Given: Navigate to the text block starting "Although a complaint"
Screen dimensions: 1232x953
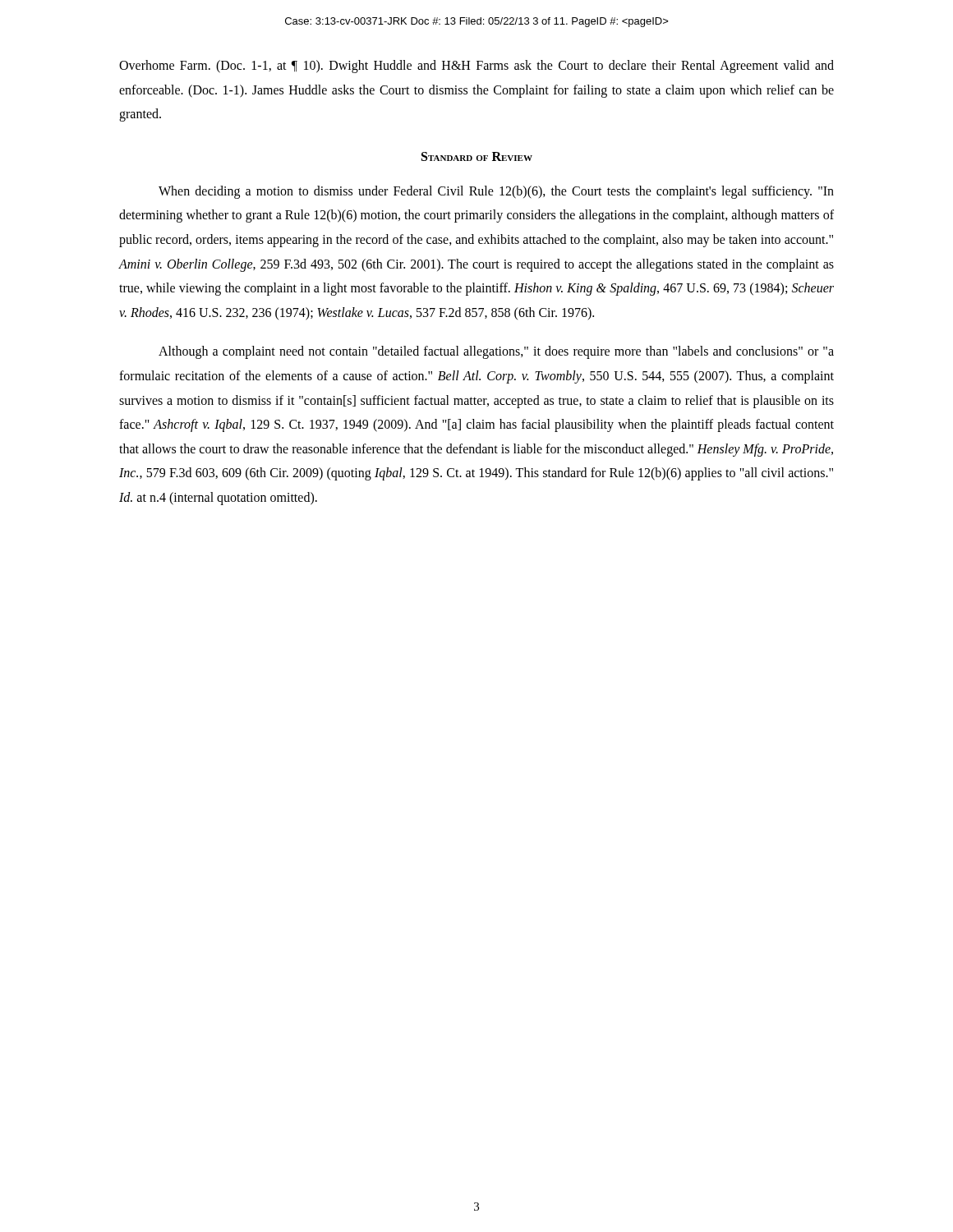Looking at the screenshot, I should [x=476, y=424].
